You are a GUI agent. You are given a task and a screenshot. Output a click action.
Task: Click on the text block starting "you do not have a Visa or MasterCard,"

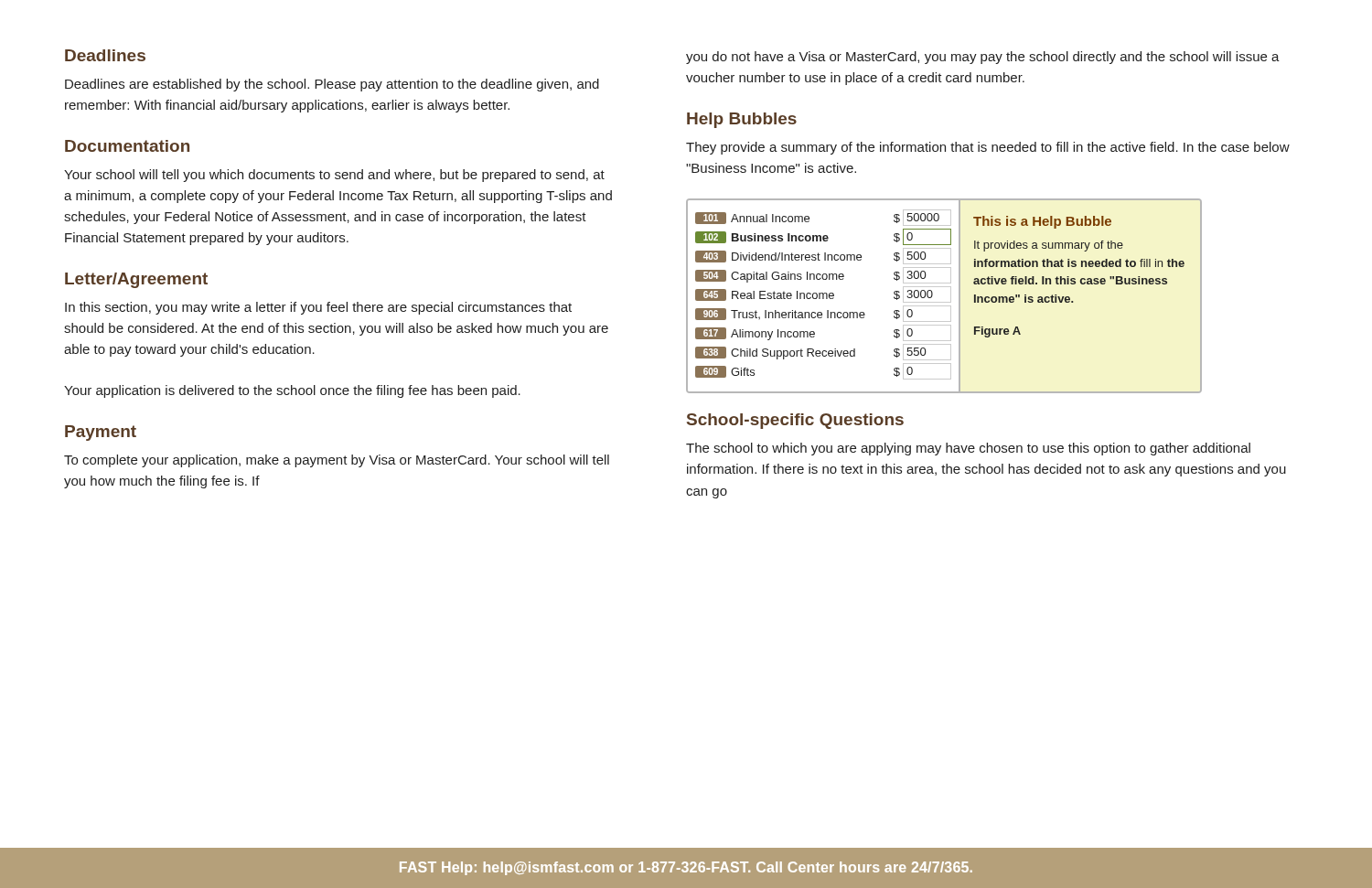point(983,67)
